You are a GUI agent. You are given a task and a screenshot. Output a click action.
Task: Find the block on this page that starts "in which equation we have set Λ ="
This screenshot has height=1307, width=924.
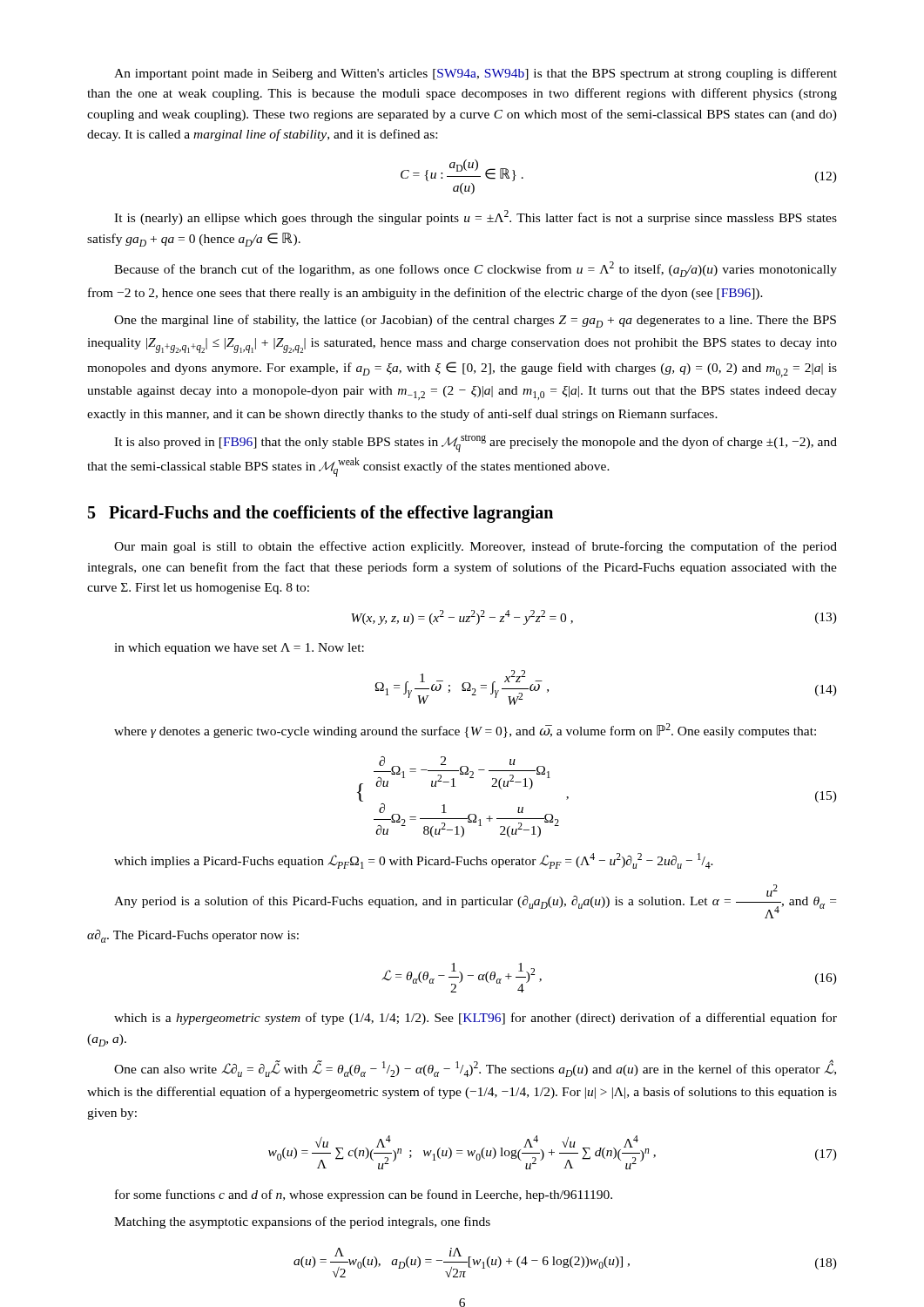(x=239, y=649)
